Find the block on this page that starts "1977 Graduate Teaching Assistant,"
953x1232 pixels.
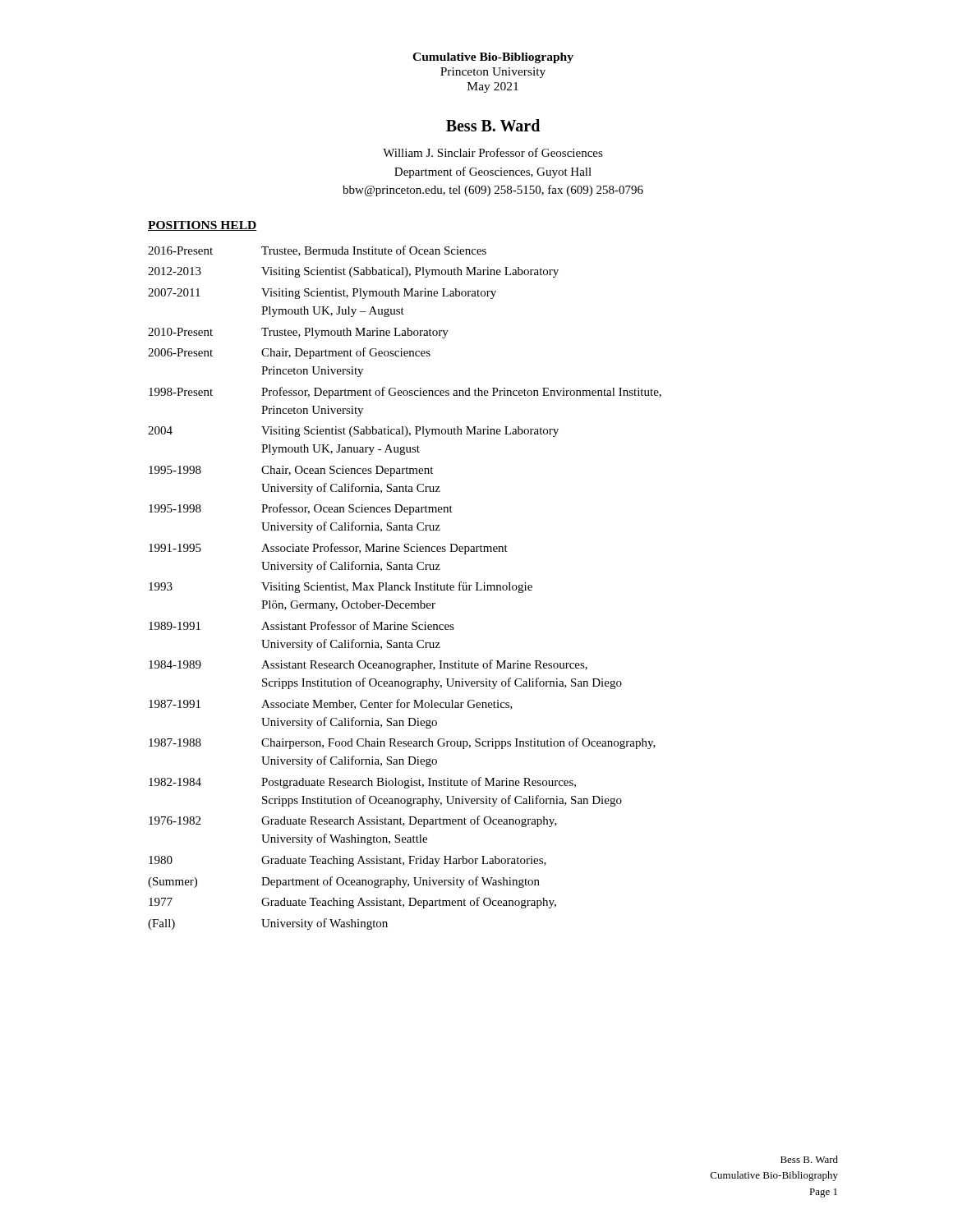493,903
